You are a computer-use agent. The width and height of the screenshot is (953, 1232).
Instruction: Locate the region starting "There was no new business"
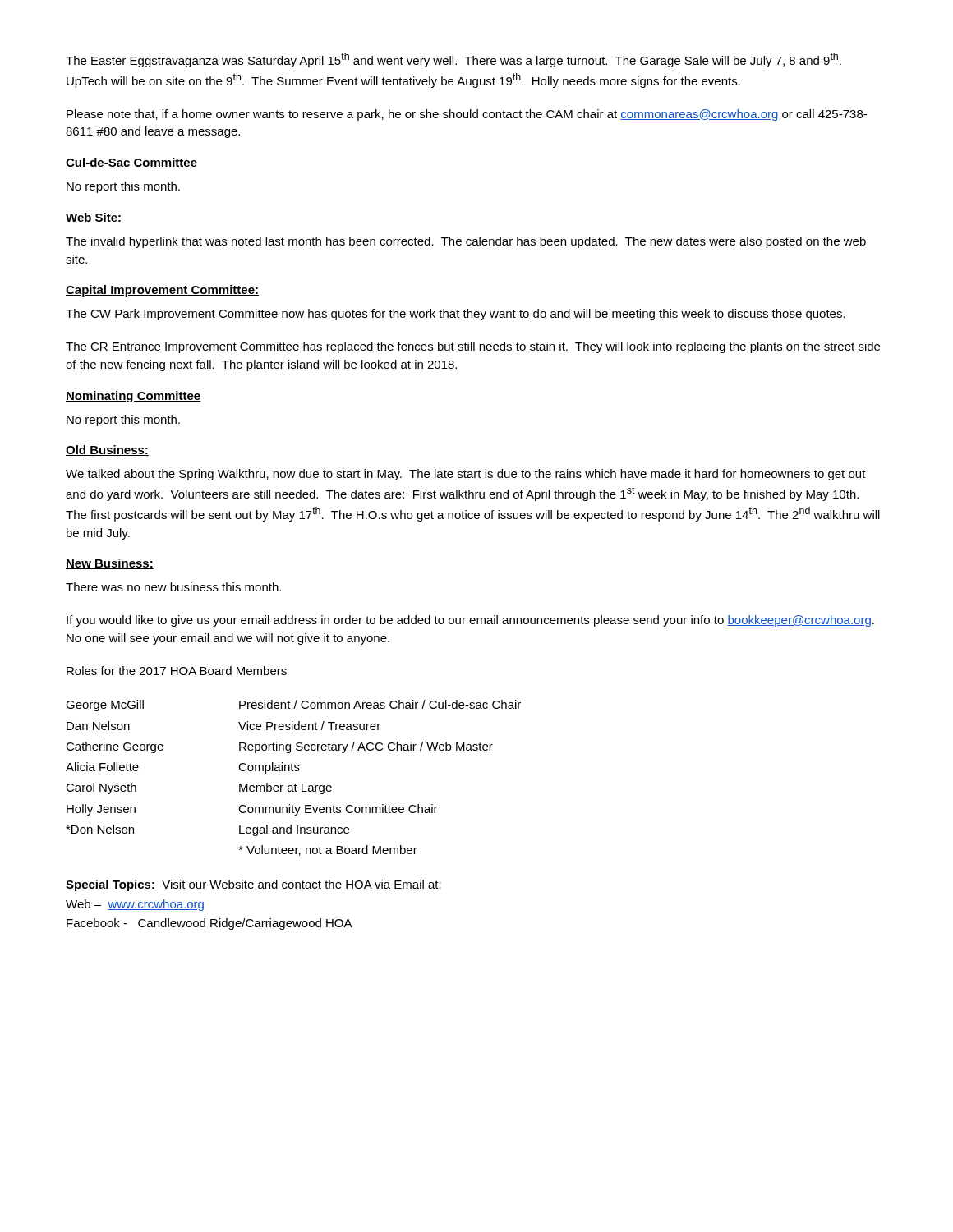click(173, 587)
